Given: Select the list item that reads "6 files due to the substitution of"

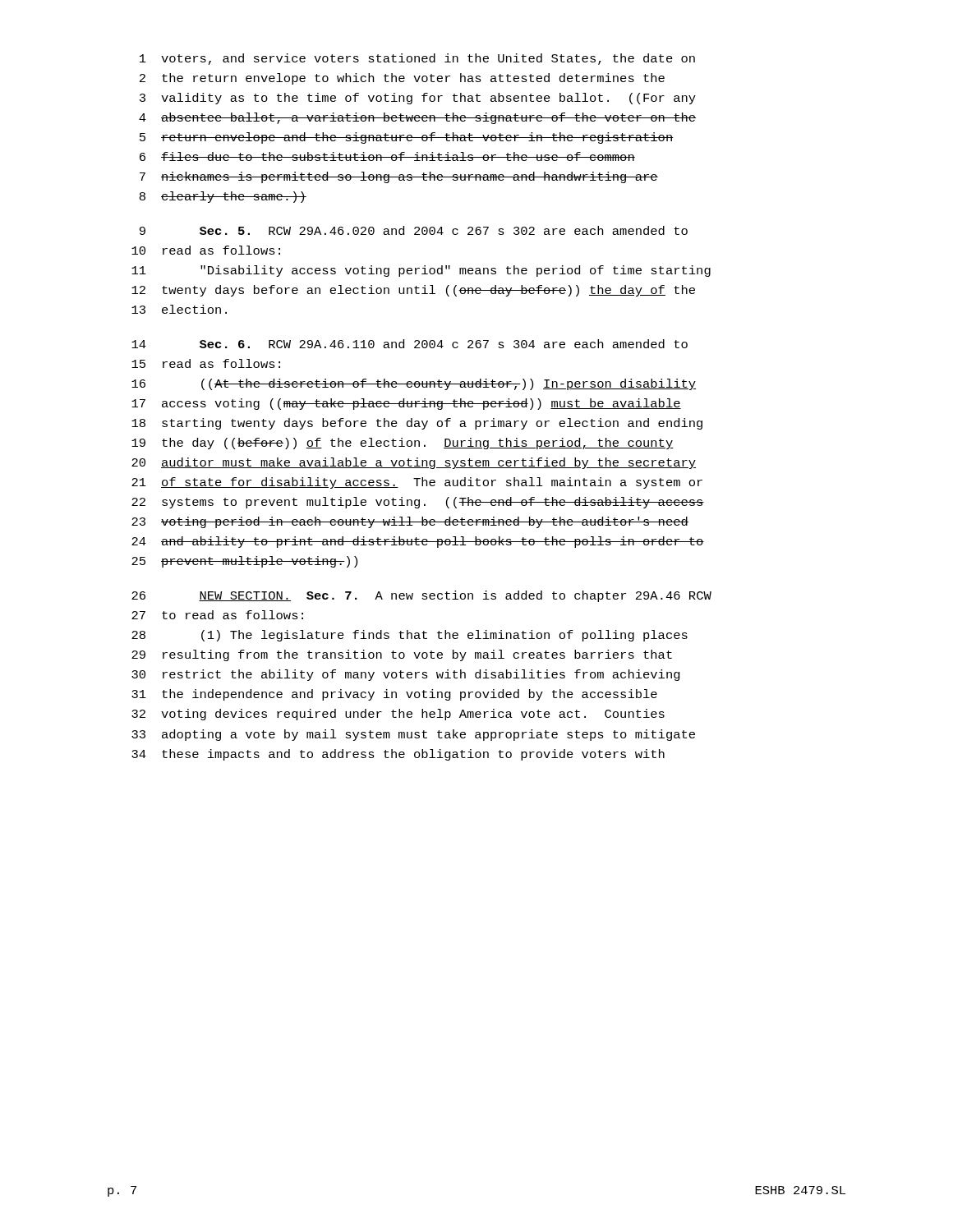Looking at the screenshot, I should tap(476, 158).
